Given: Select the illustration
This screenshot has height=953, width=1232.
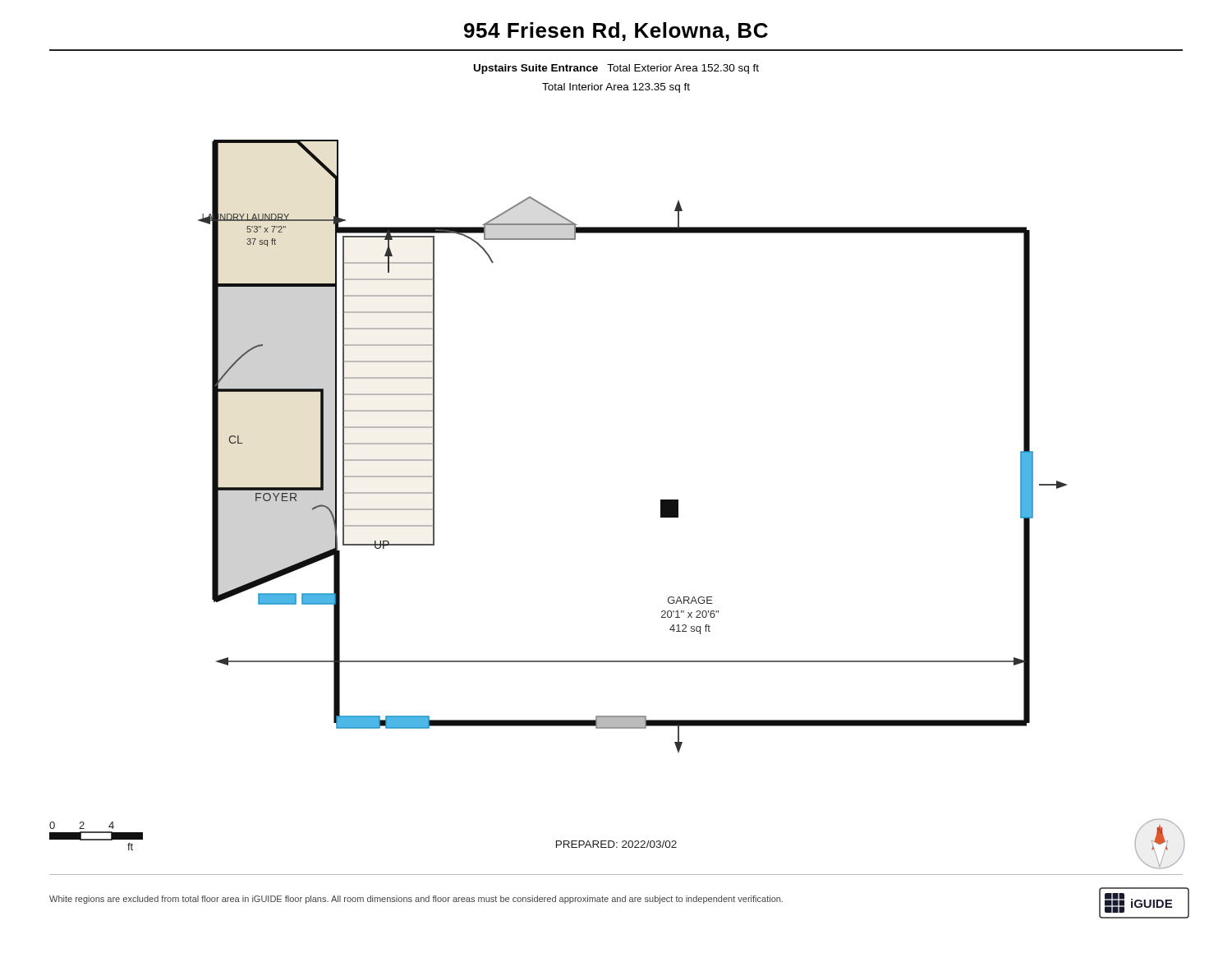Looking at the screenshot, I should (x=1160, y=844).
